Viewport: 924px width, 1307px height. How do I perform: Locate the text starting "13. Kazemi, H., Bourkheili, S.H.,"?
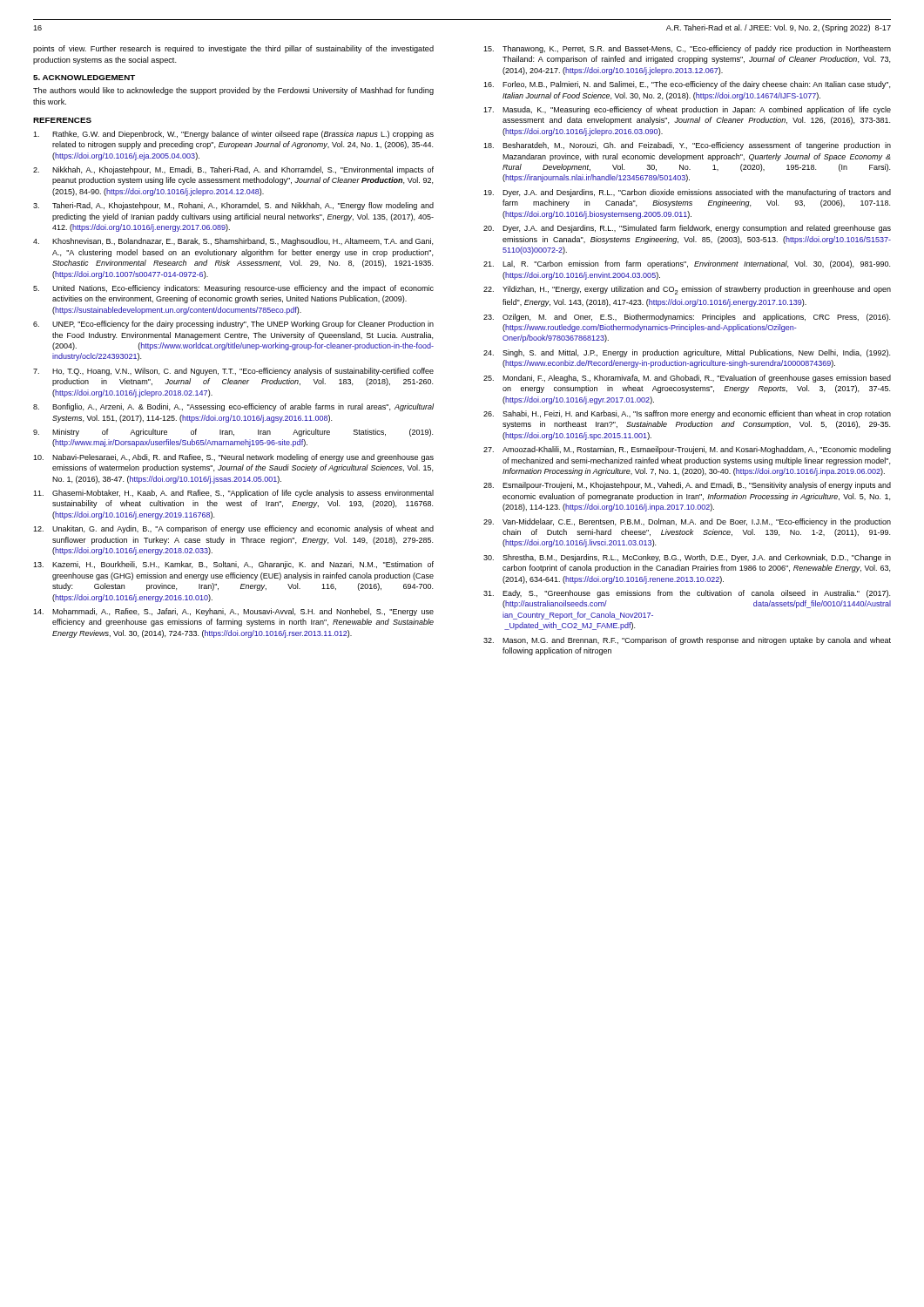point(233,581)
